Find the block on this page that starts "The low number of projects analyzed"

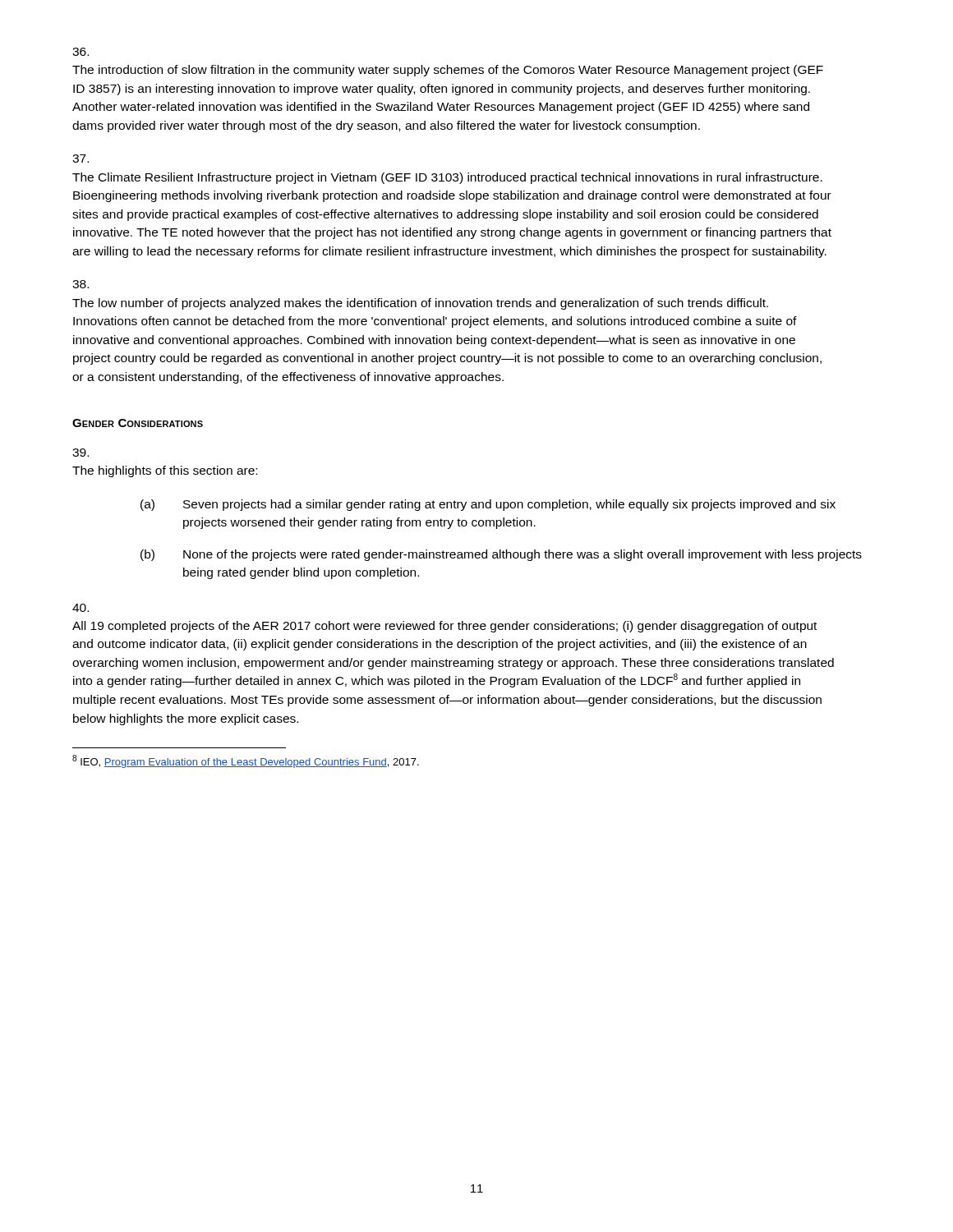(x=454, y=331)
